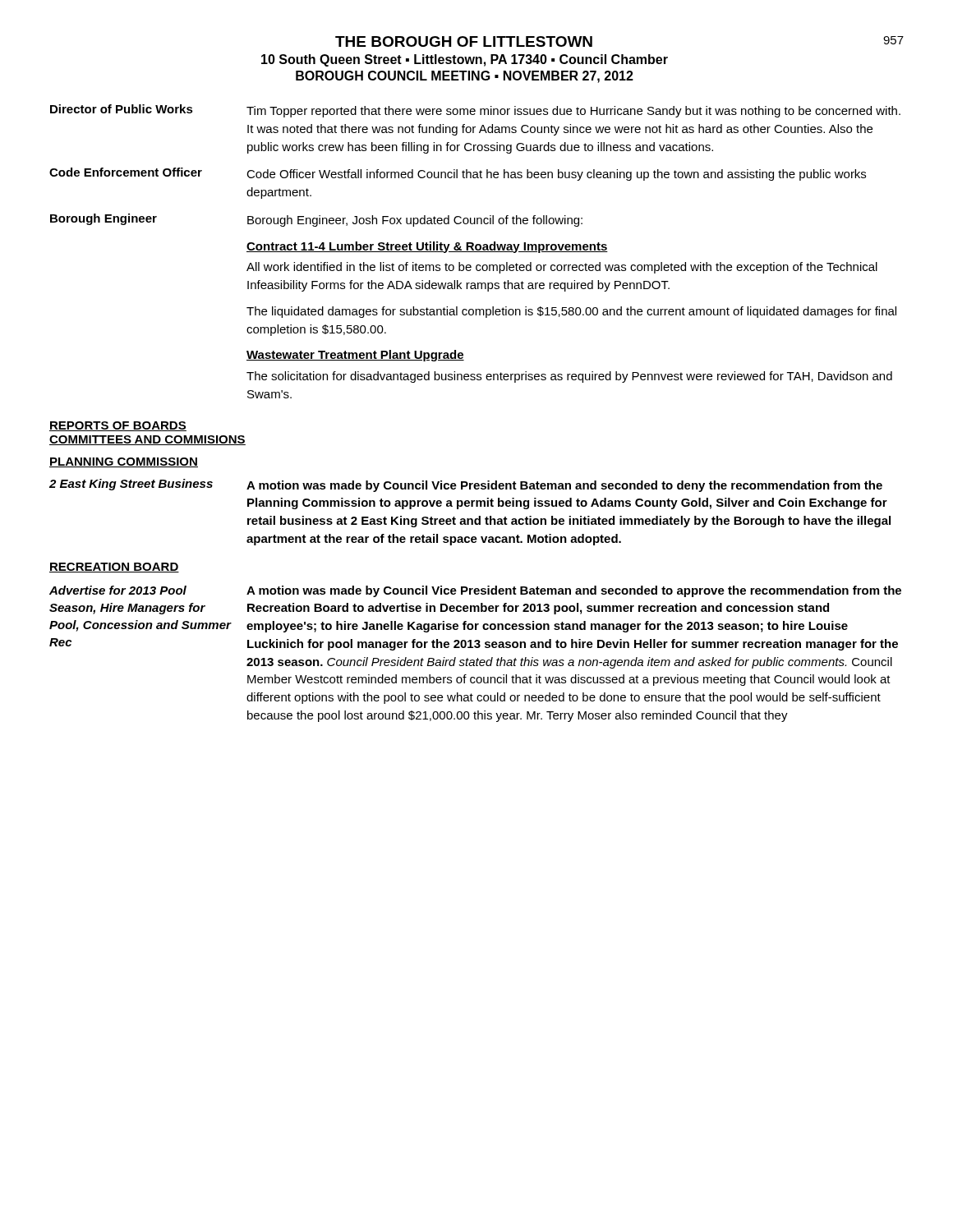Viewport: 953px width, 1232px height.
Task: Navigate to the text starting "REPORTS OF BOARDS COMMITTEES AND COMMISIONS"
Action: pyautogui.click(x=147, y=432)
